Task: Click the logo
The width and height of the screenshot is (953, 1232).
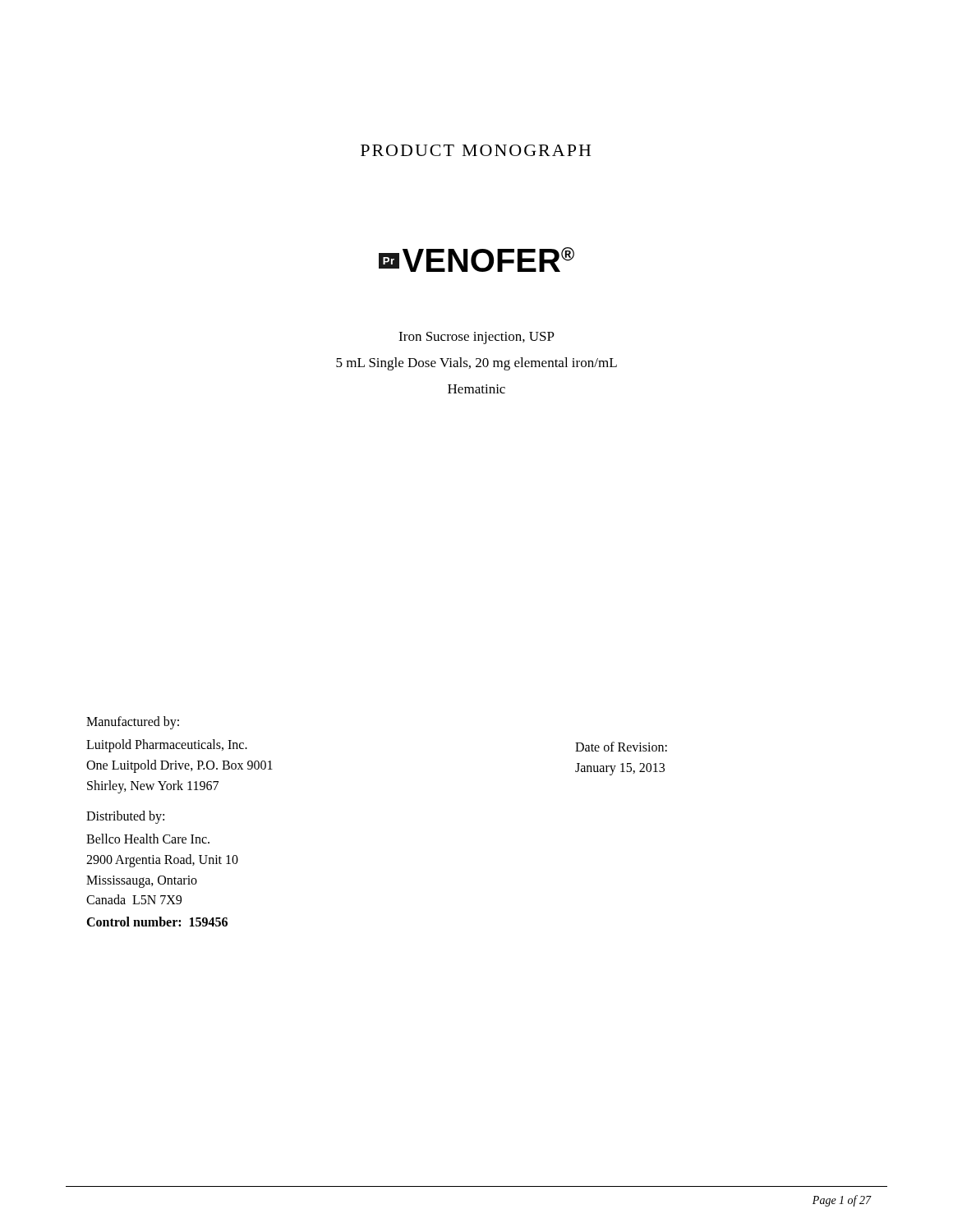Action: 476,261
